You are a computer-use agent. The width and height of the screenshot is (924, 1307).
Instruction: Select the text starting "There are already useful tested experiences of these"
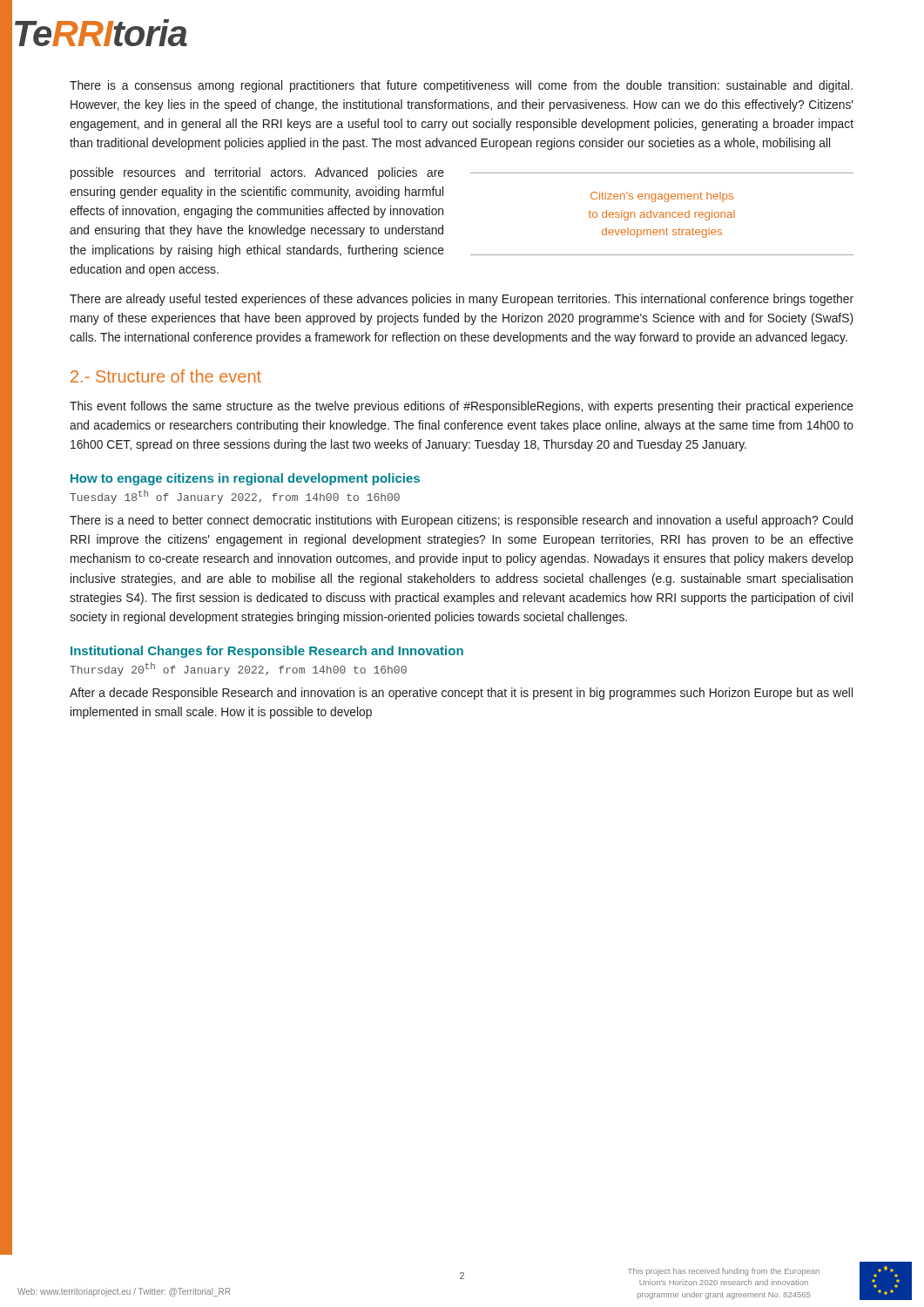(x=462, y=319)
